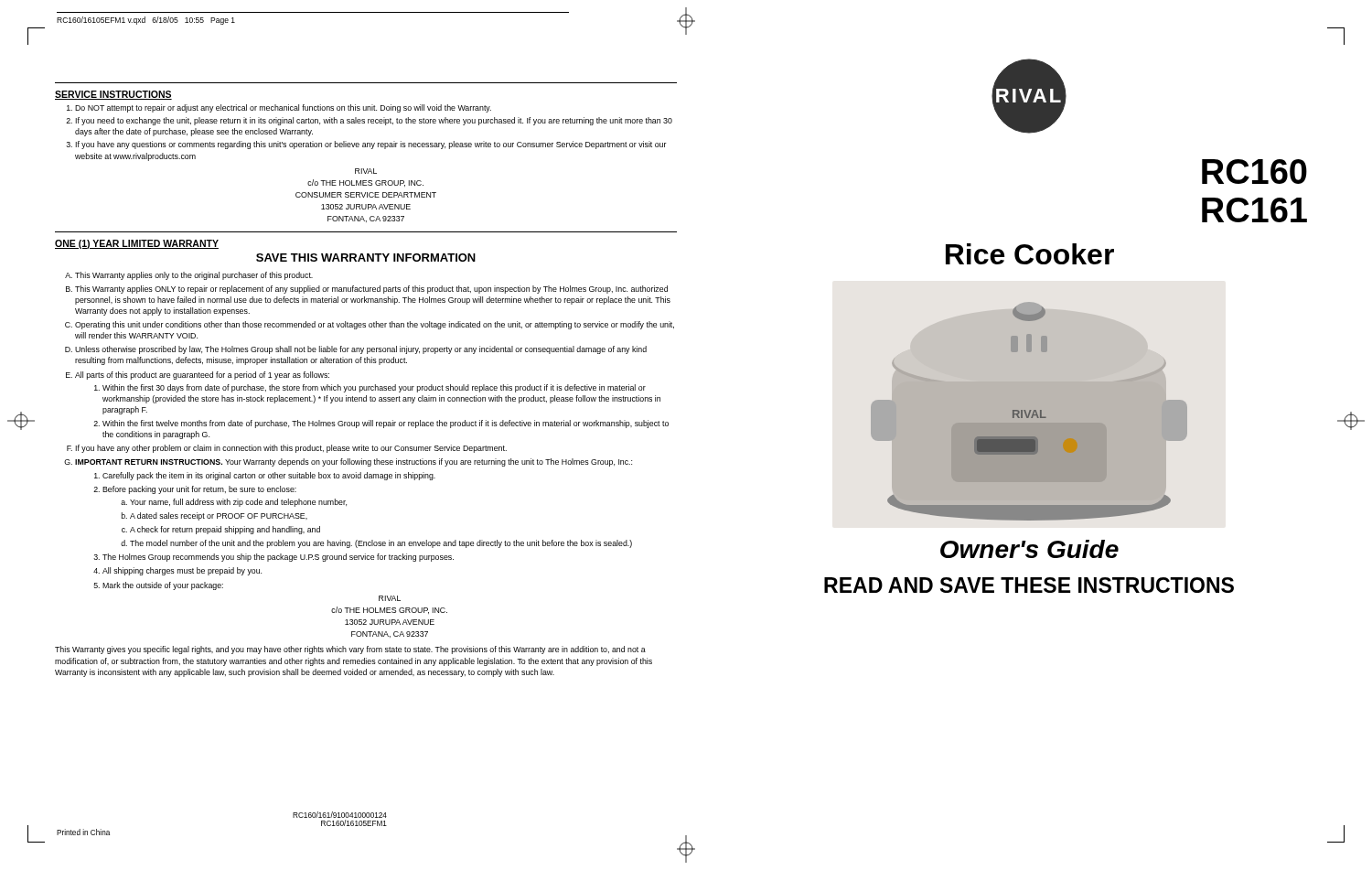Locate the photo
The height and width of the screenshot is (870, 1372).
point(1029,404)
